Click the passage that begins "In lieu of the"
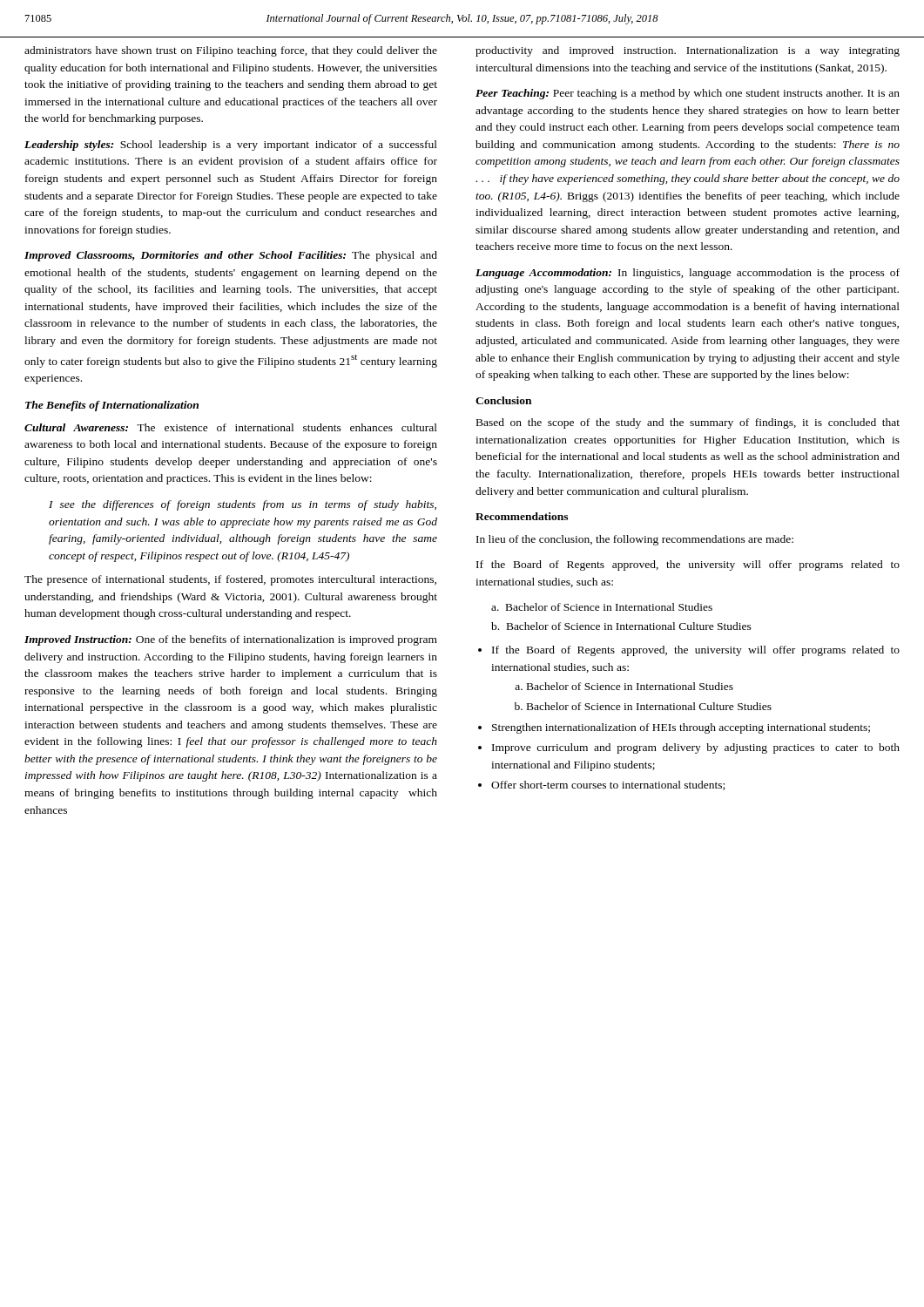Viewport: 924px width, 1307px height. [x=688, y=539]
